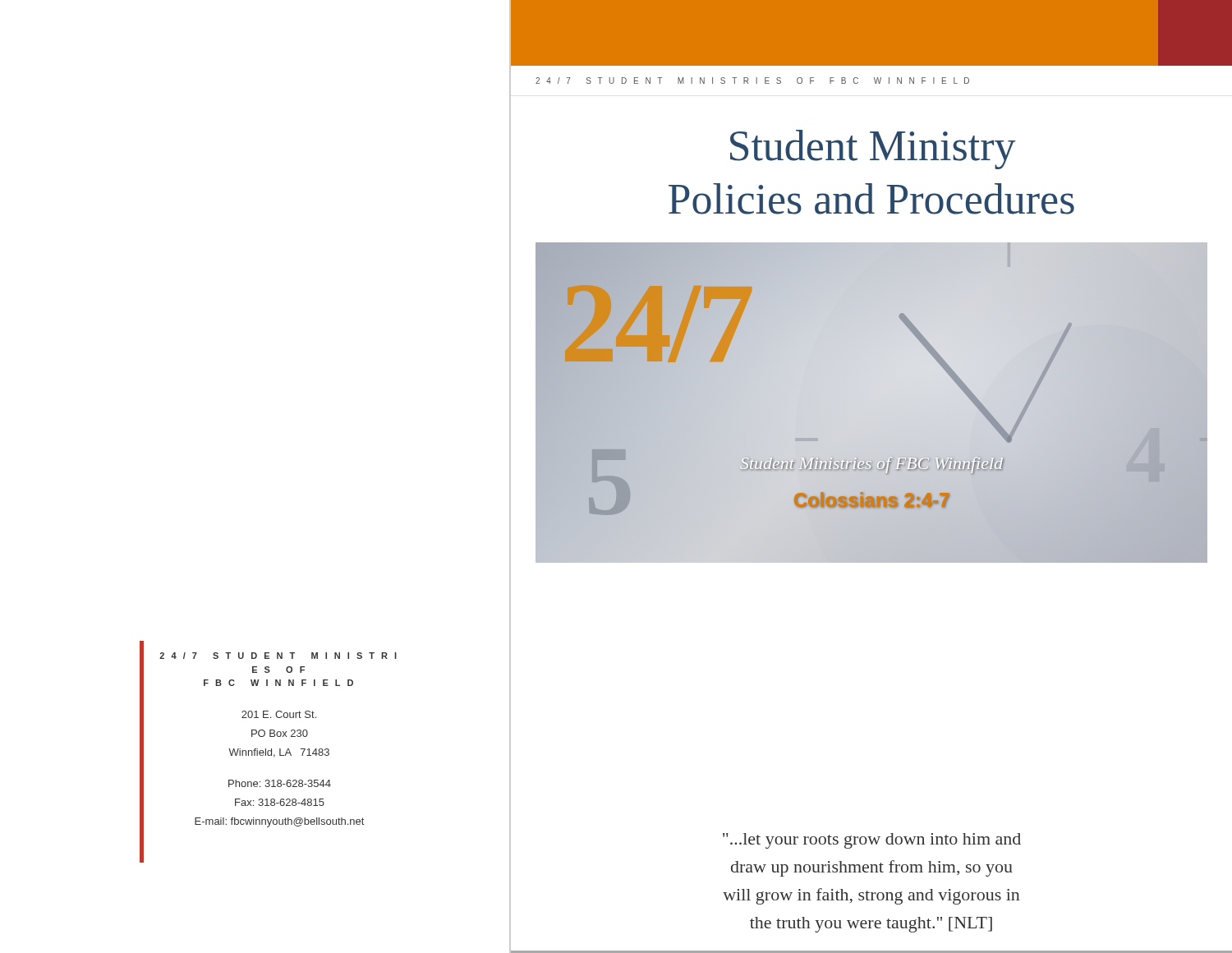Click the passage that begins ""...let your roots grow down"
The width and height of the screenshot is (1232, 953).
pyautogui.click(x=871, y=881)
